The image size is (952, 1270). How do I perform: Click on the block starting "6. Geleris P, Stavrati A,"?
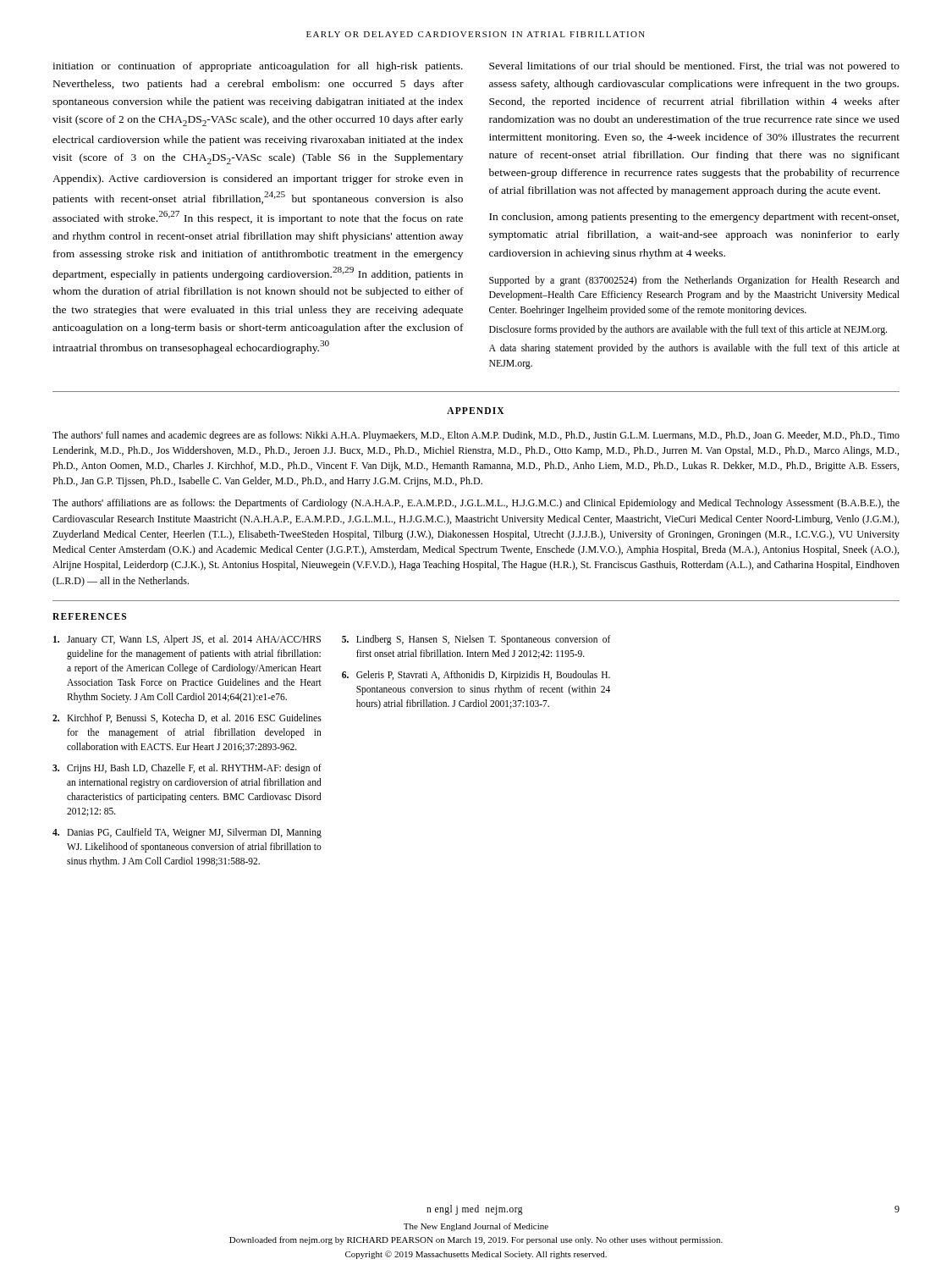476,689
